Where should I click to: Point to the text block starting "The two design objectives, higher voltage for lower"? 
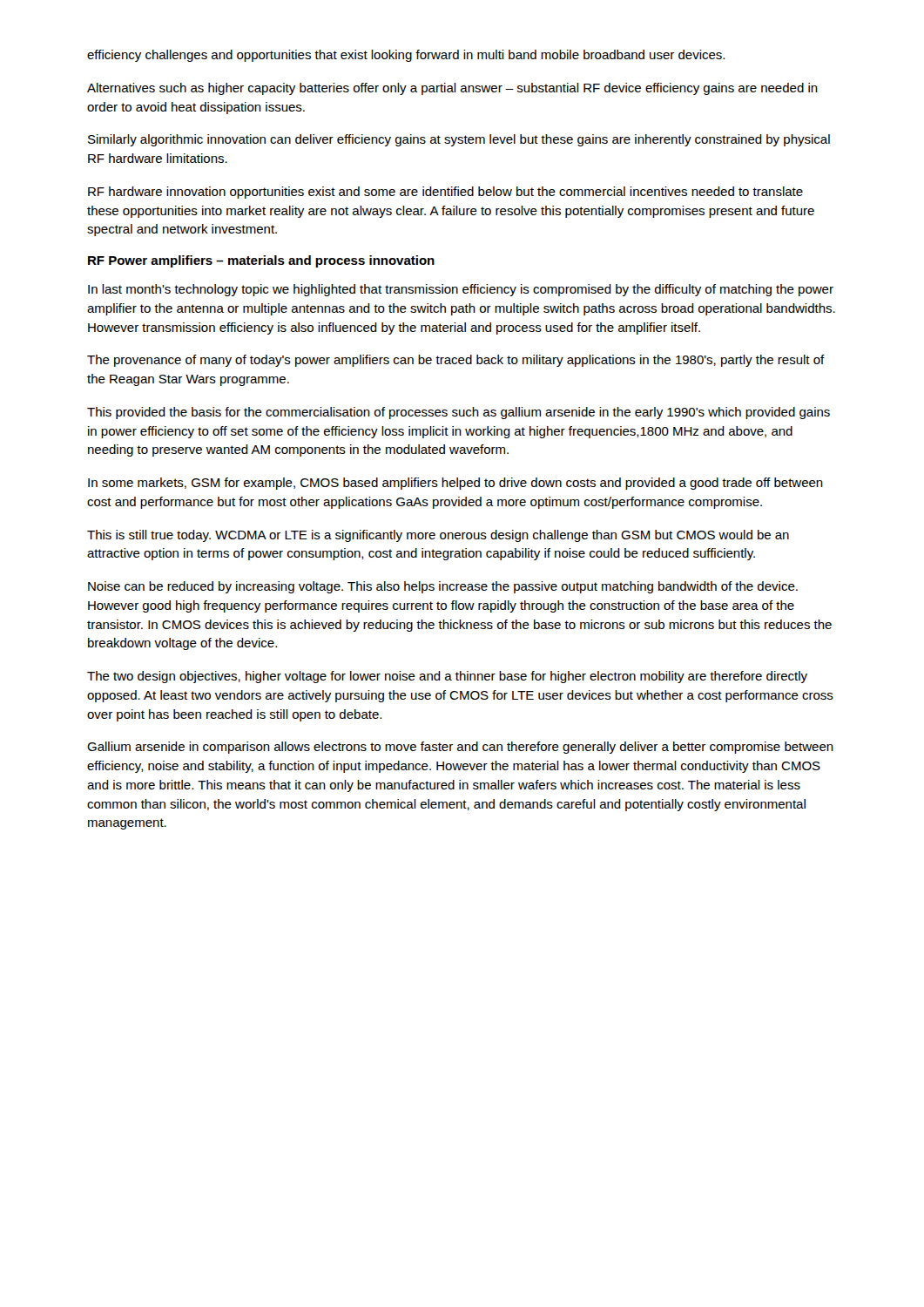(460, 695)
